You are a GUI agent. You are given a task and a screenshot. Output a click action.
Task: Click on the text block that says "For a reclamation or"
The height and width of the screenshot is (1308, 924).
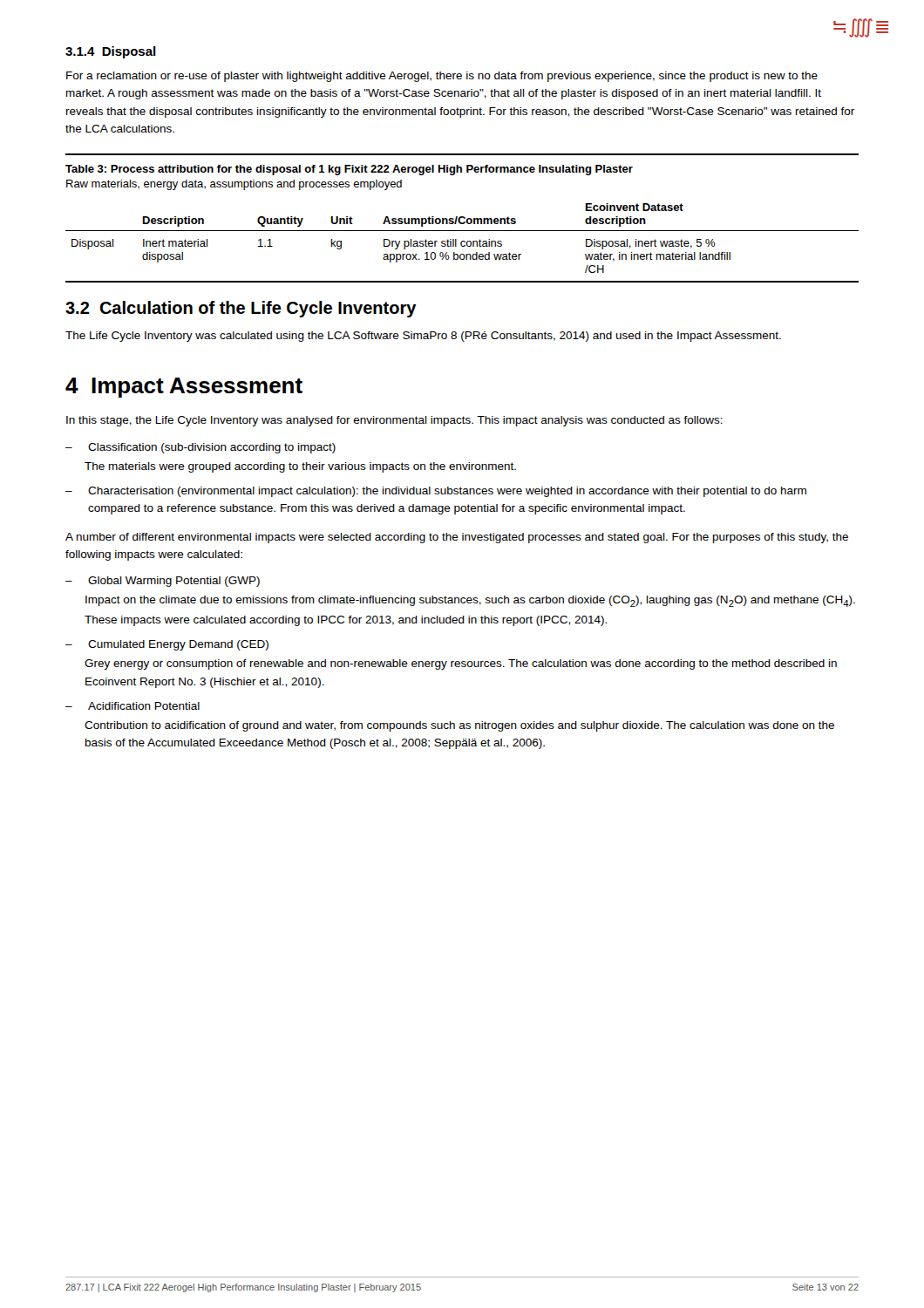[462, 102]
